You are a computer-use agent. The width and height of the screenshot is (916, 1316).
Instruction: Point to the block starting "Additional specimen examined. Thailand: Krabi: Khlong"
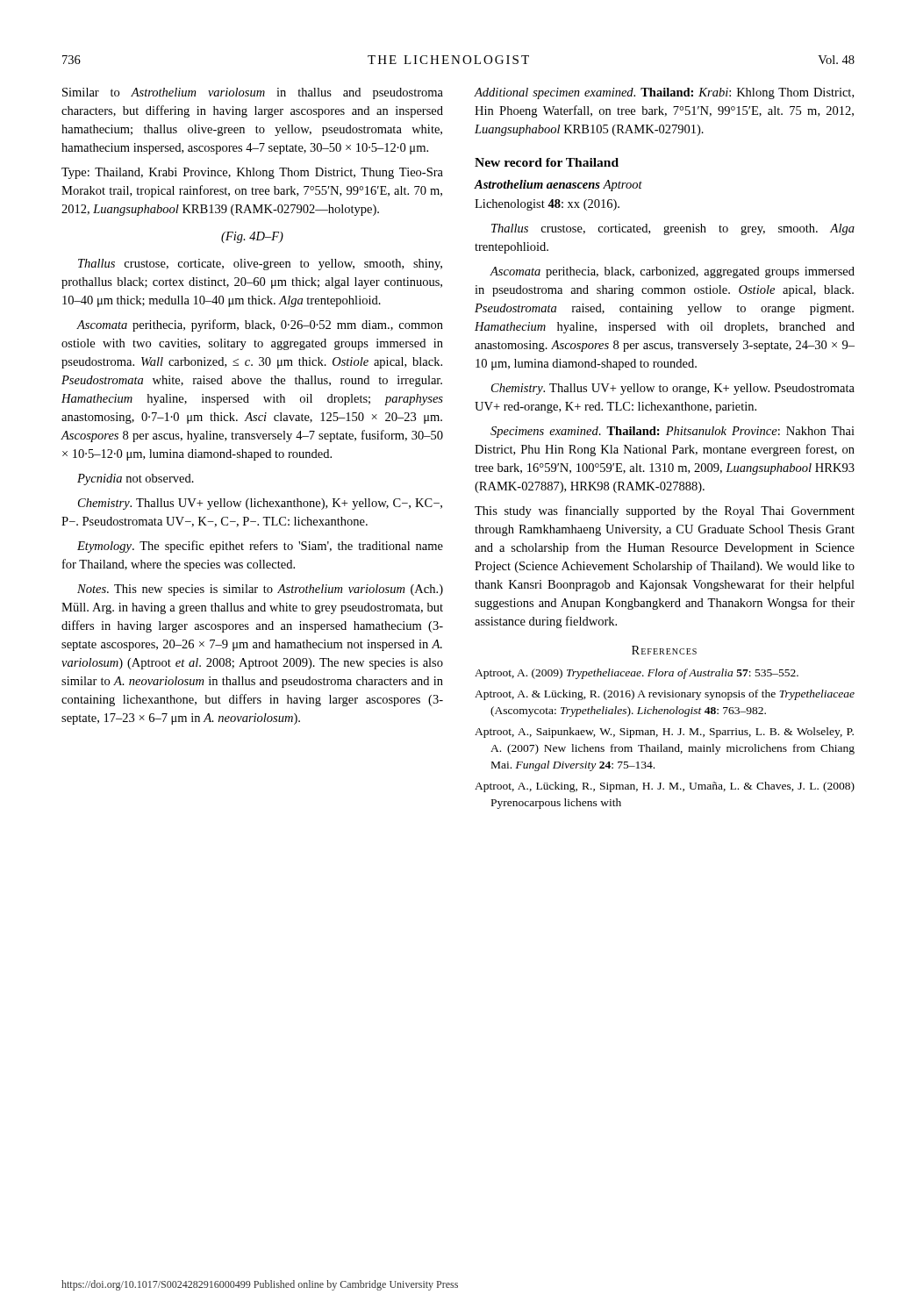click(665, 111)
